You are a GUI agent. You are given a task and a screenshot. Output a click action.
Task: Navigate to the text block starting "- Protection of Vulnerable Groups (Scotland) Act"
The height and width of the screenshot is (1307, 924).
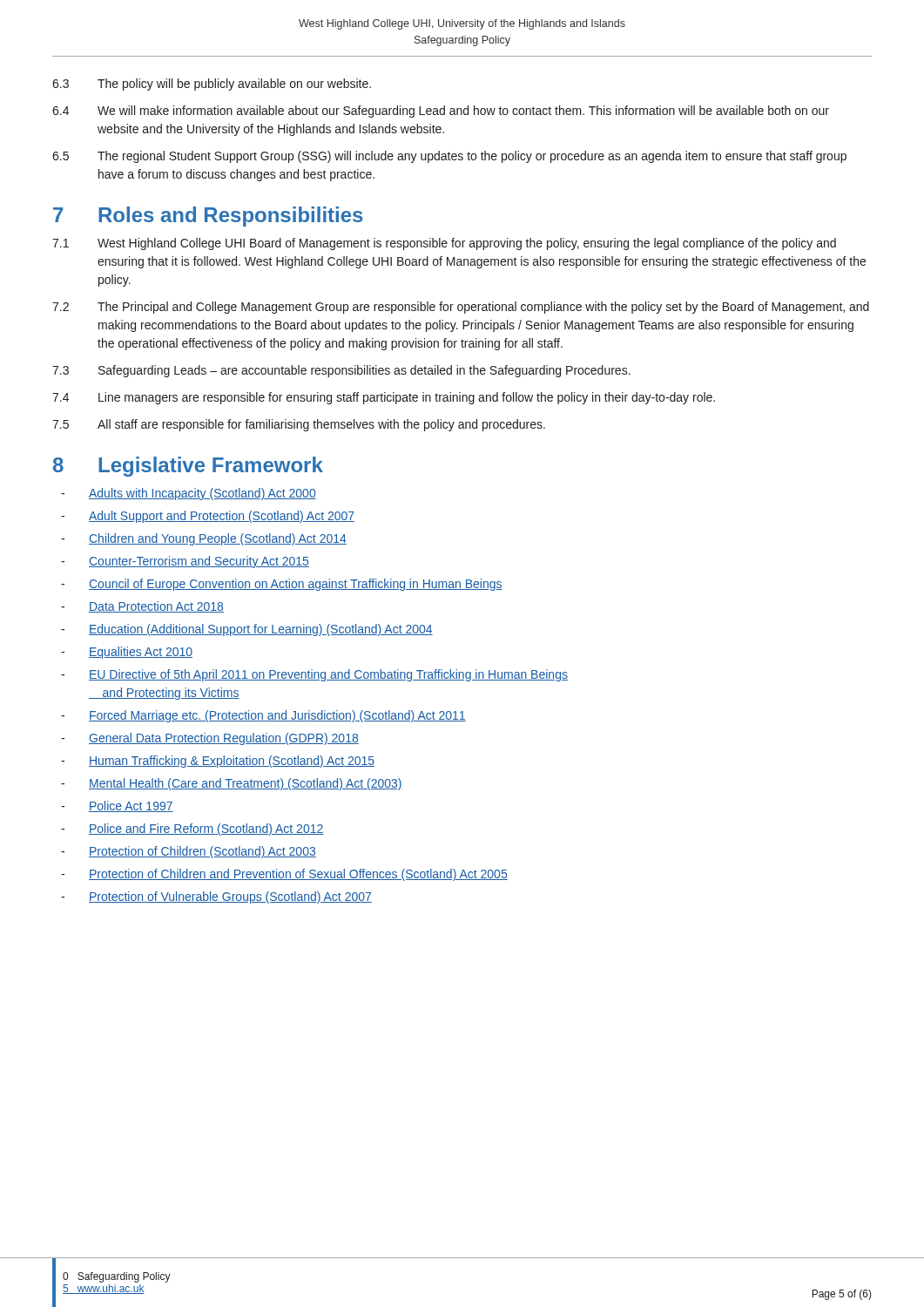click(212, 897)
